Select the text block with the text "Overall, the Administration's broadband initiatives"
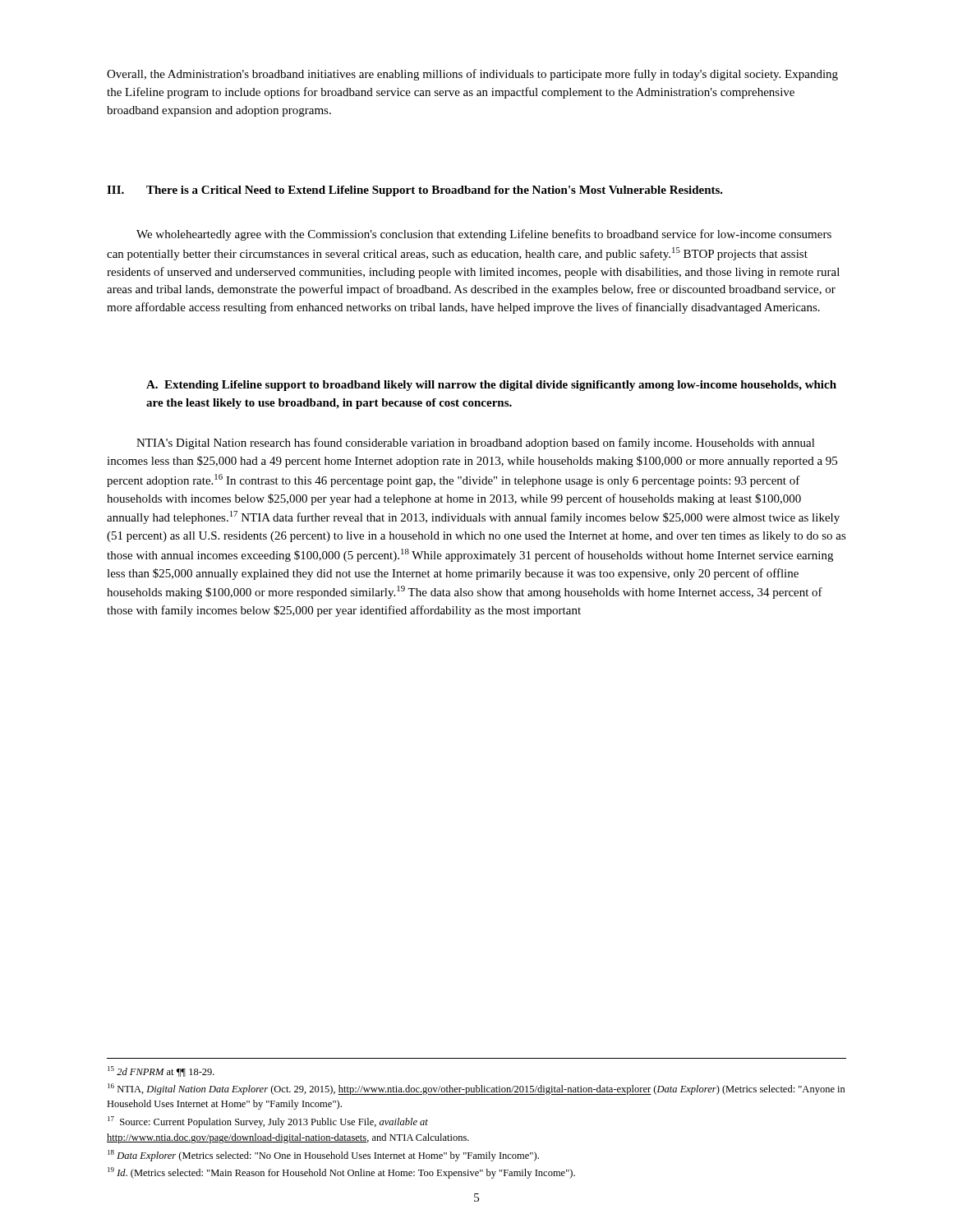This screenshot has height=1232, width=953. [472, 92]
